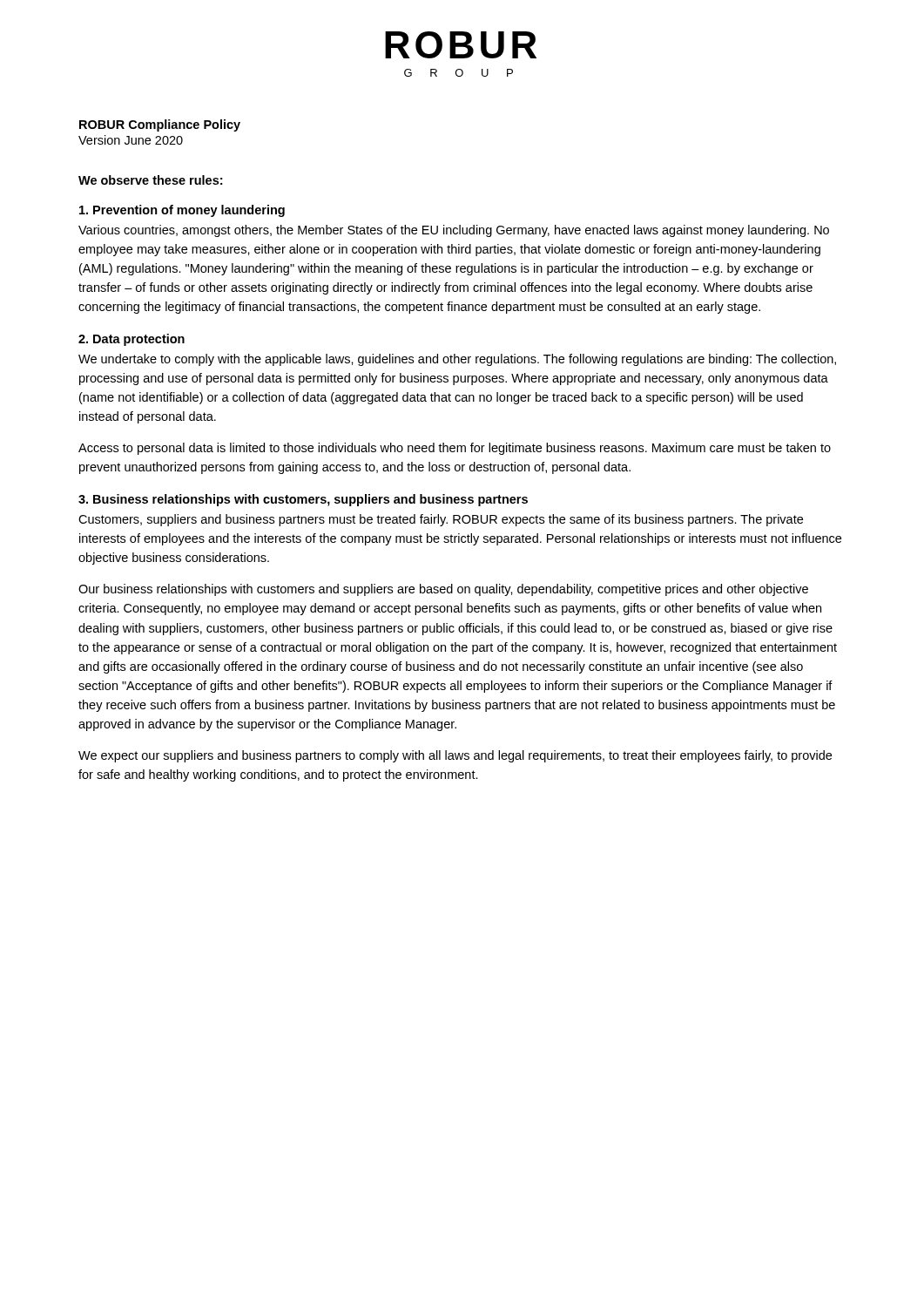Click on the section header with the text "1. Prevention of money laundering"
This screenshot has height=1307, width=924.
click(182, 210)
